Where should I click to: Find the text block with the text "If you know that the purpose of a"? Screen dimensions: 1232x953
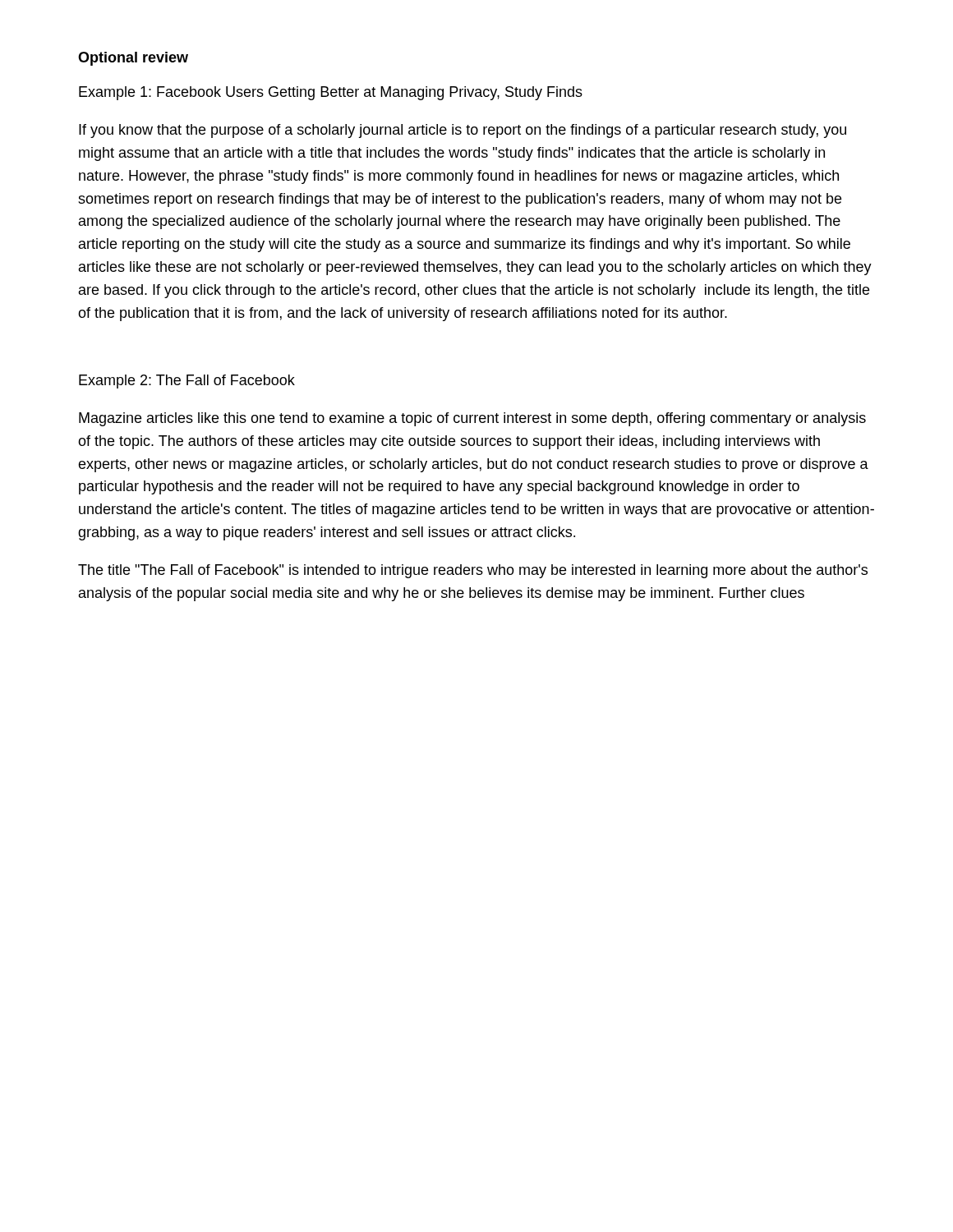pos(475,221)
